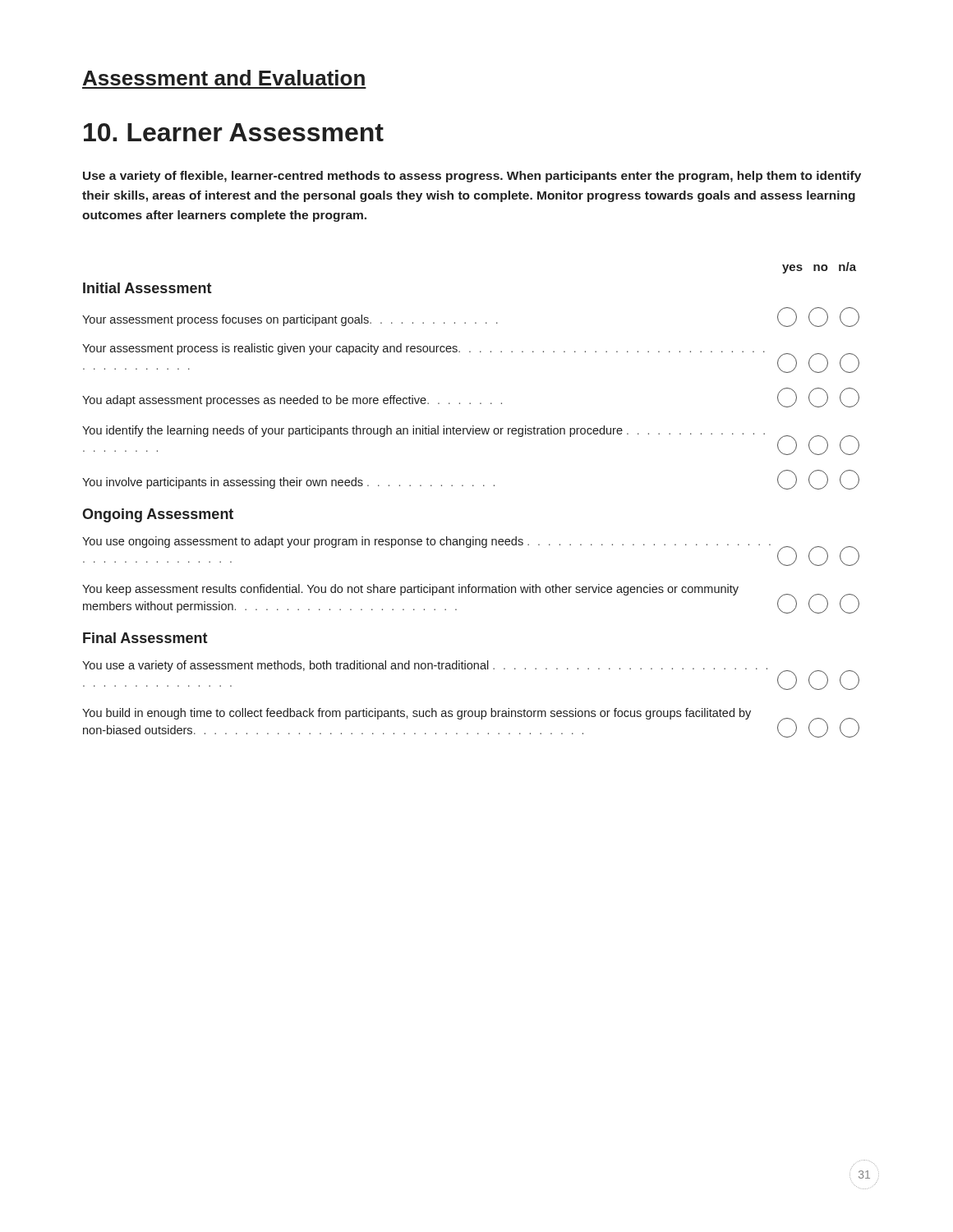Image resolution: width=953 pixels, height=1232 pixels.
Task: Find the block on this page that starts "You identify the learning needs"
Action: (x=476, y=439)
